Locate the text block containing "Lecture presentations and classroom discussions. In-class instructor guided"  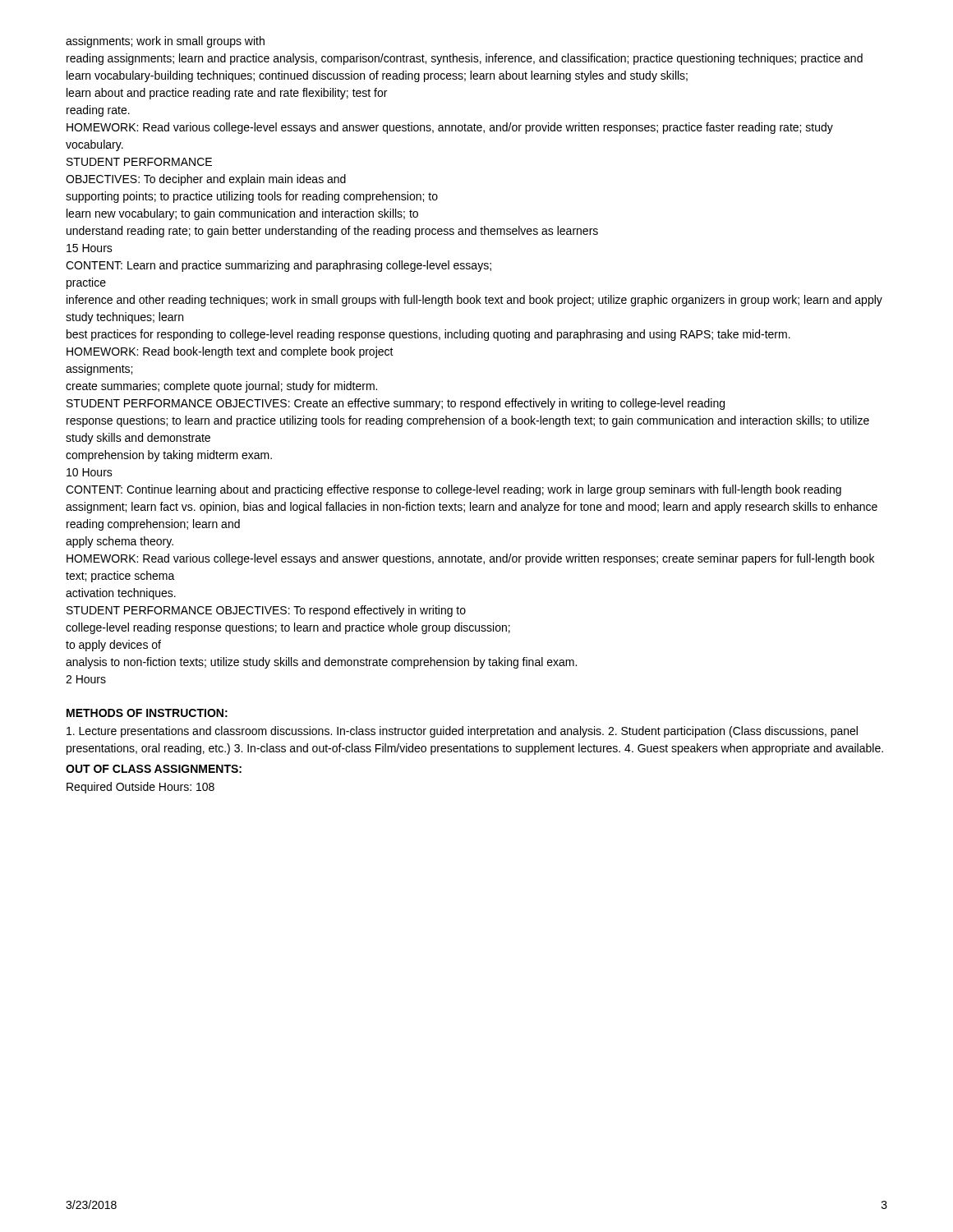[x=475, y=740]
